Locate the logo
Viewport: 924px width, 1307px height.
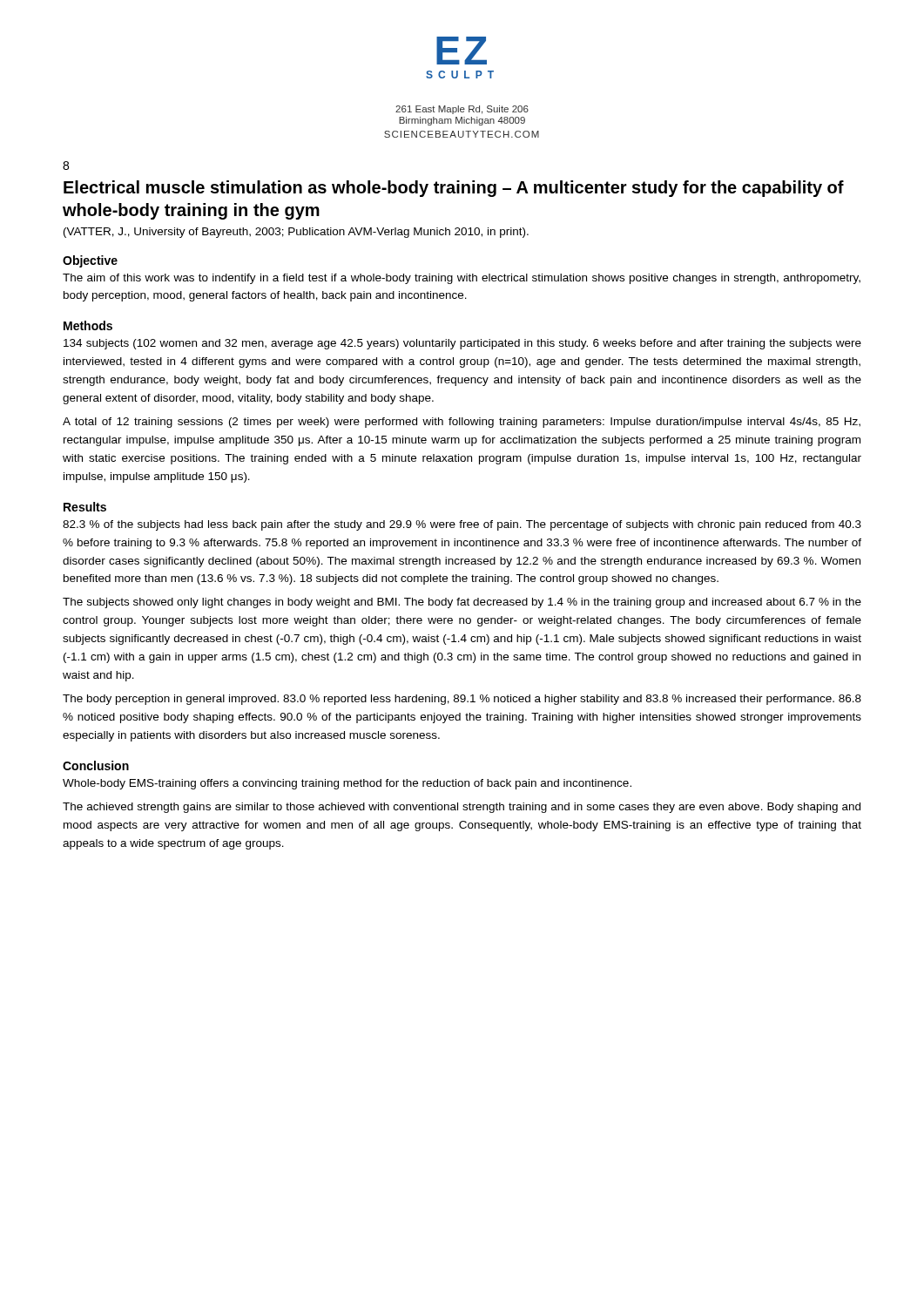pyautogui.click(x=462, y=69)
